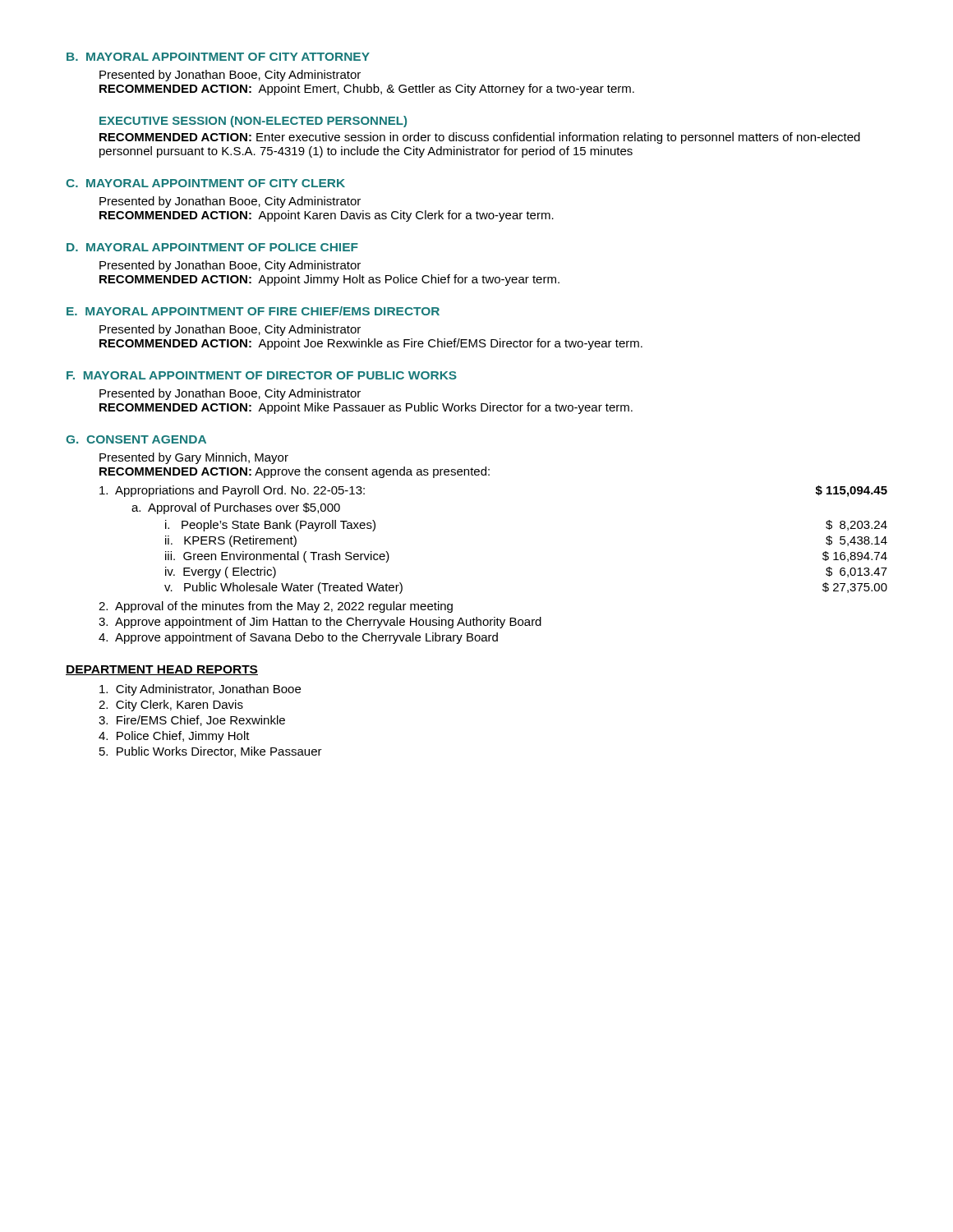The image size is (953, 1232).
Task: Select the block starting "EXECUTIVE SESSION (NON-ELECTED"
Action: [253, 120]
